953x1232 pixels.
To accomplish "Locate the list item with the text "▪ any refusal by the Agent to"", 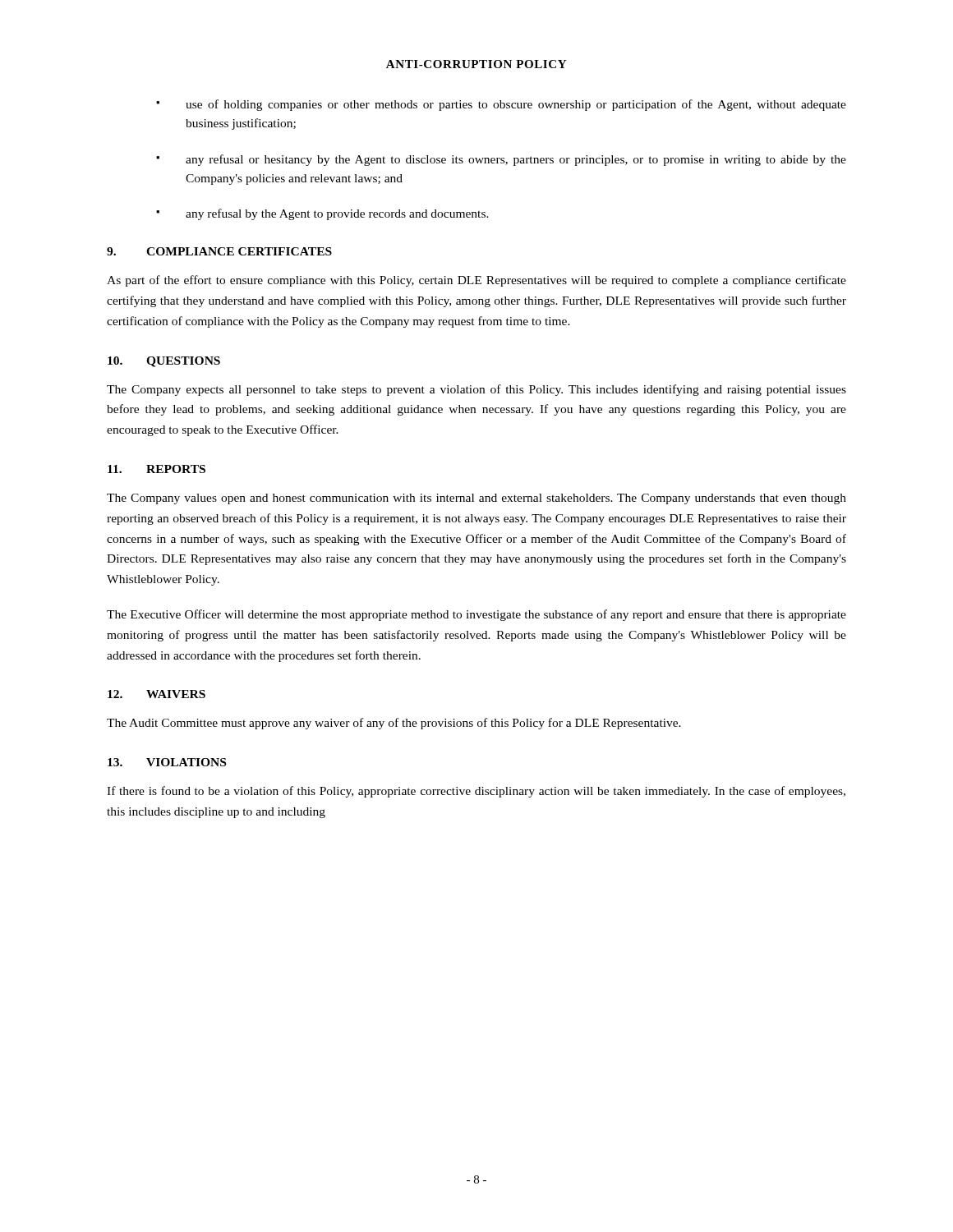I will click(x=323, y=213).
